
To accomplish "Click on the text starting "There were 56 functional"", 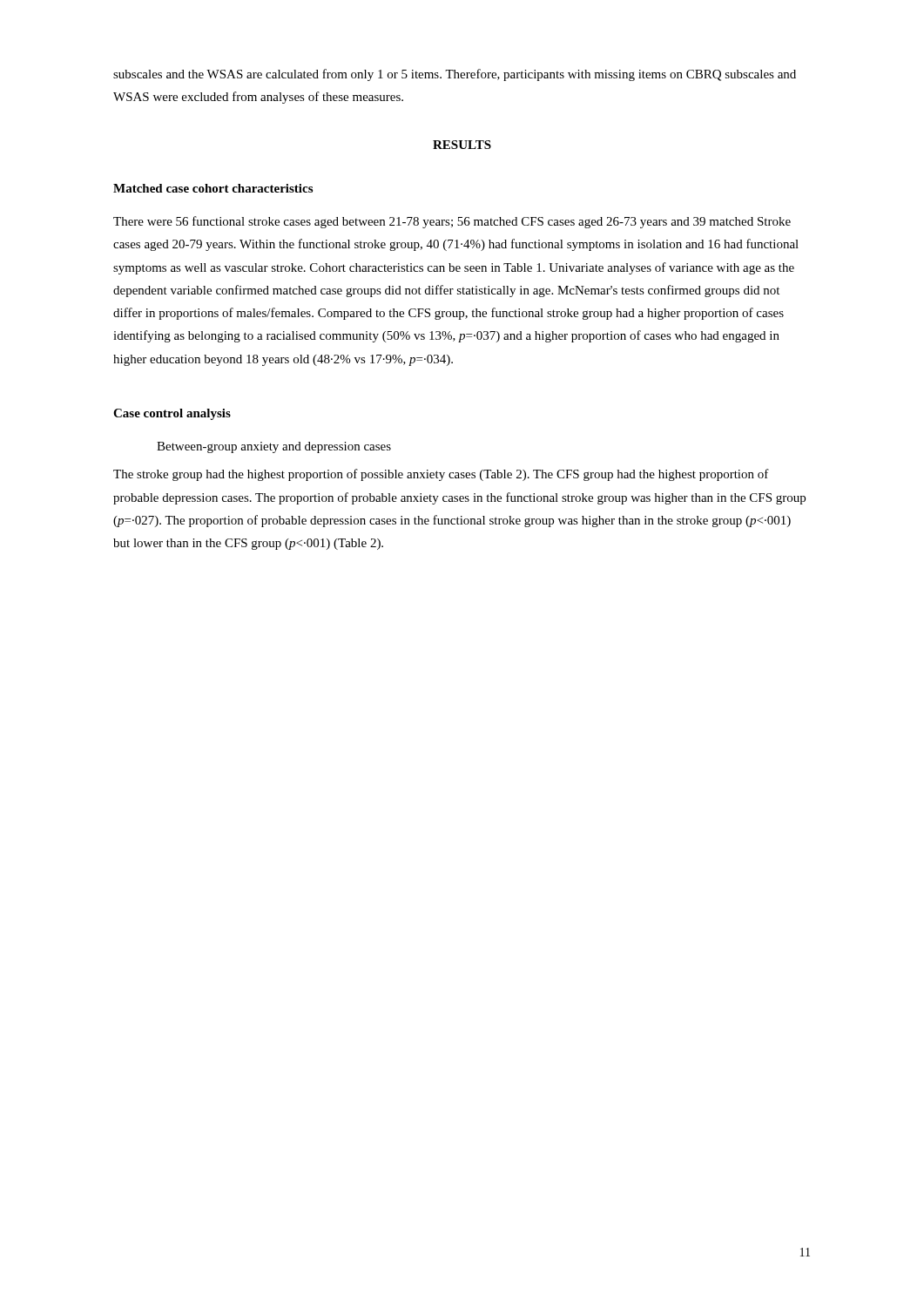I will coord(456,290).
